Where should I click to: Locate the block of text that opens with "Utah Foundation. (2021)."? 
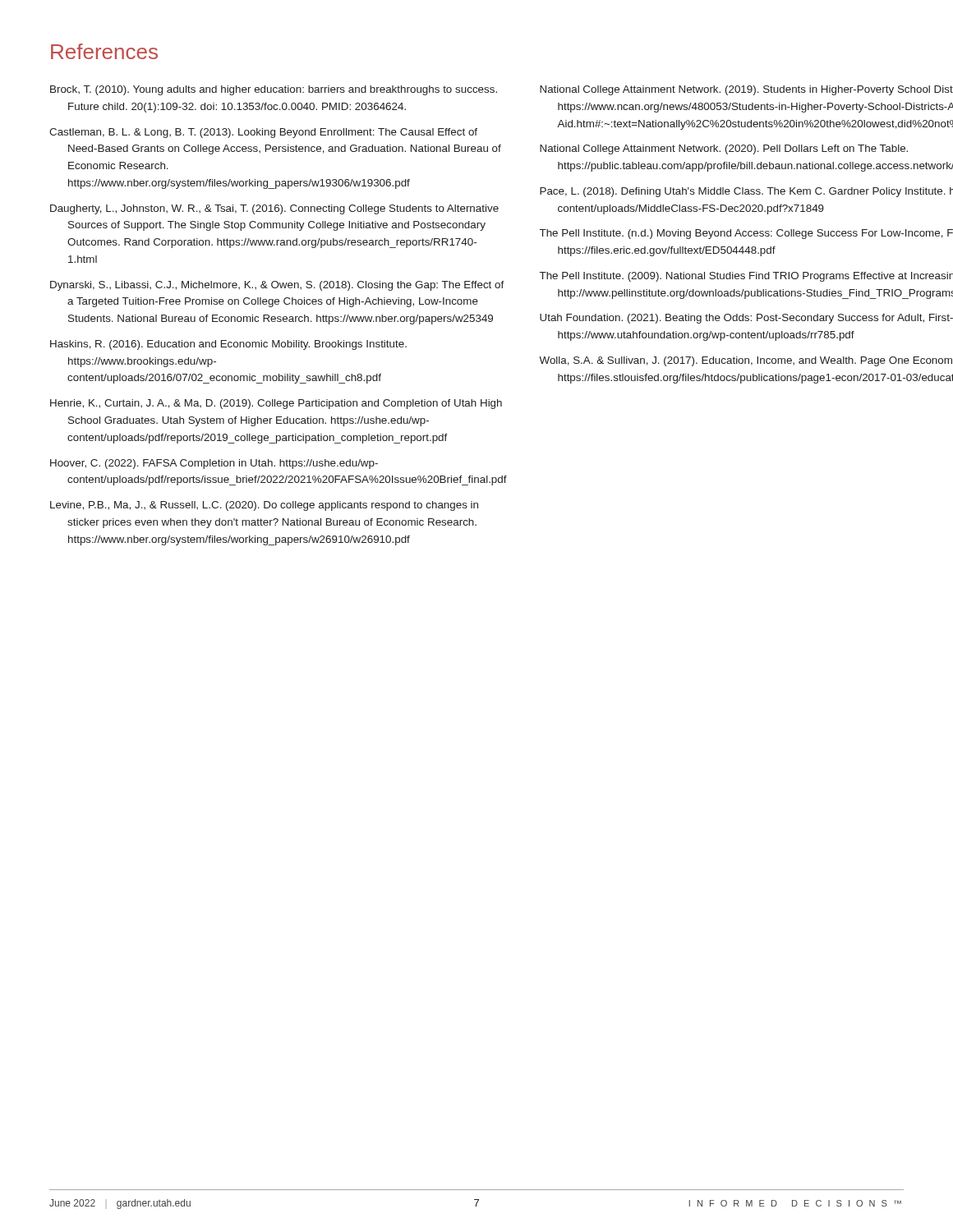pos(746,326)
